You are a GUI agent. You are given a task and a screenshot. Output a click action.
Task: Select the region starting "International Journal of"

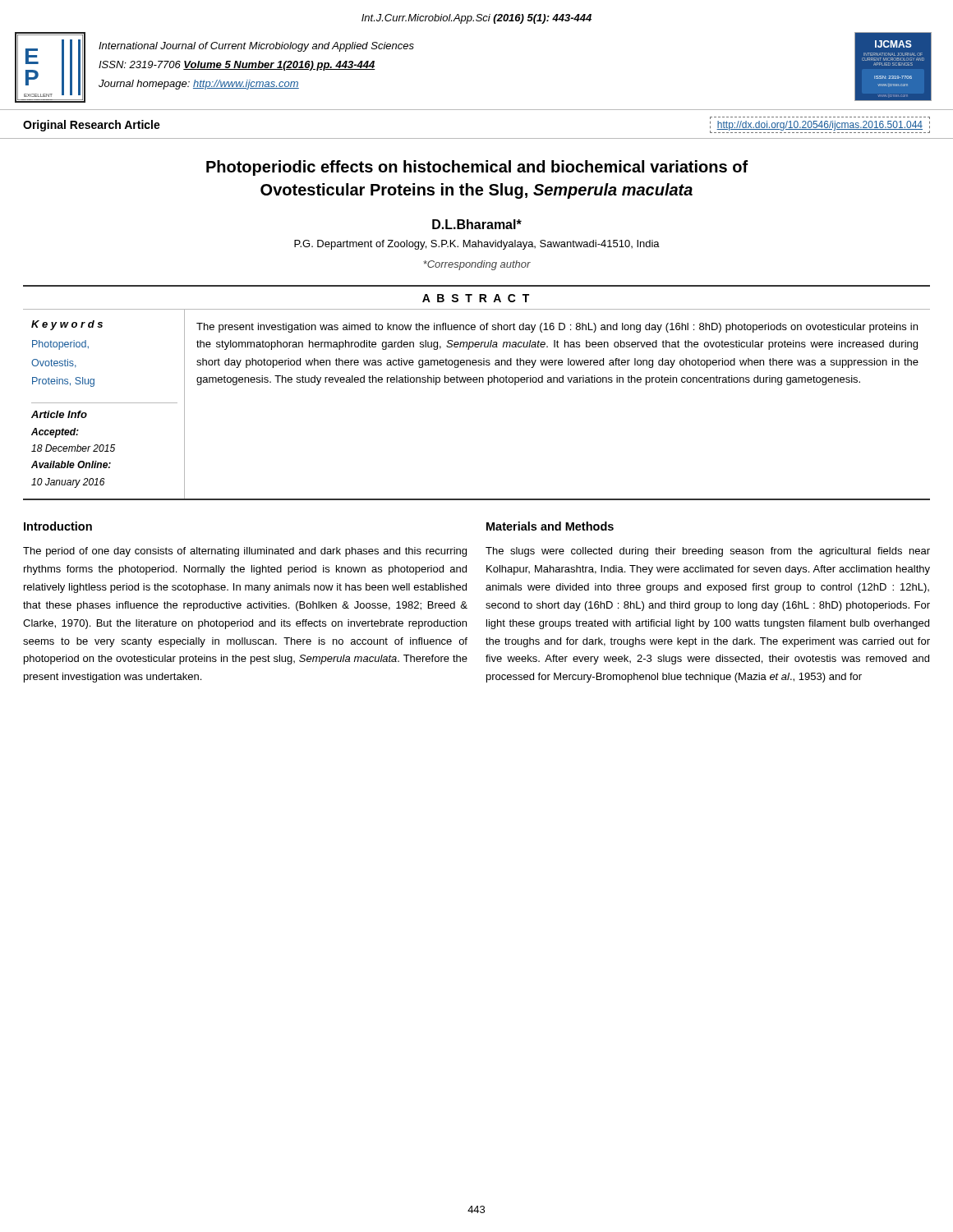click(x=256, y=64)
